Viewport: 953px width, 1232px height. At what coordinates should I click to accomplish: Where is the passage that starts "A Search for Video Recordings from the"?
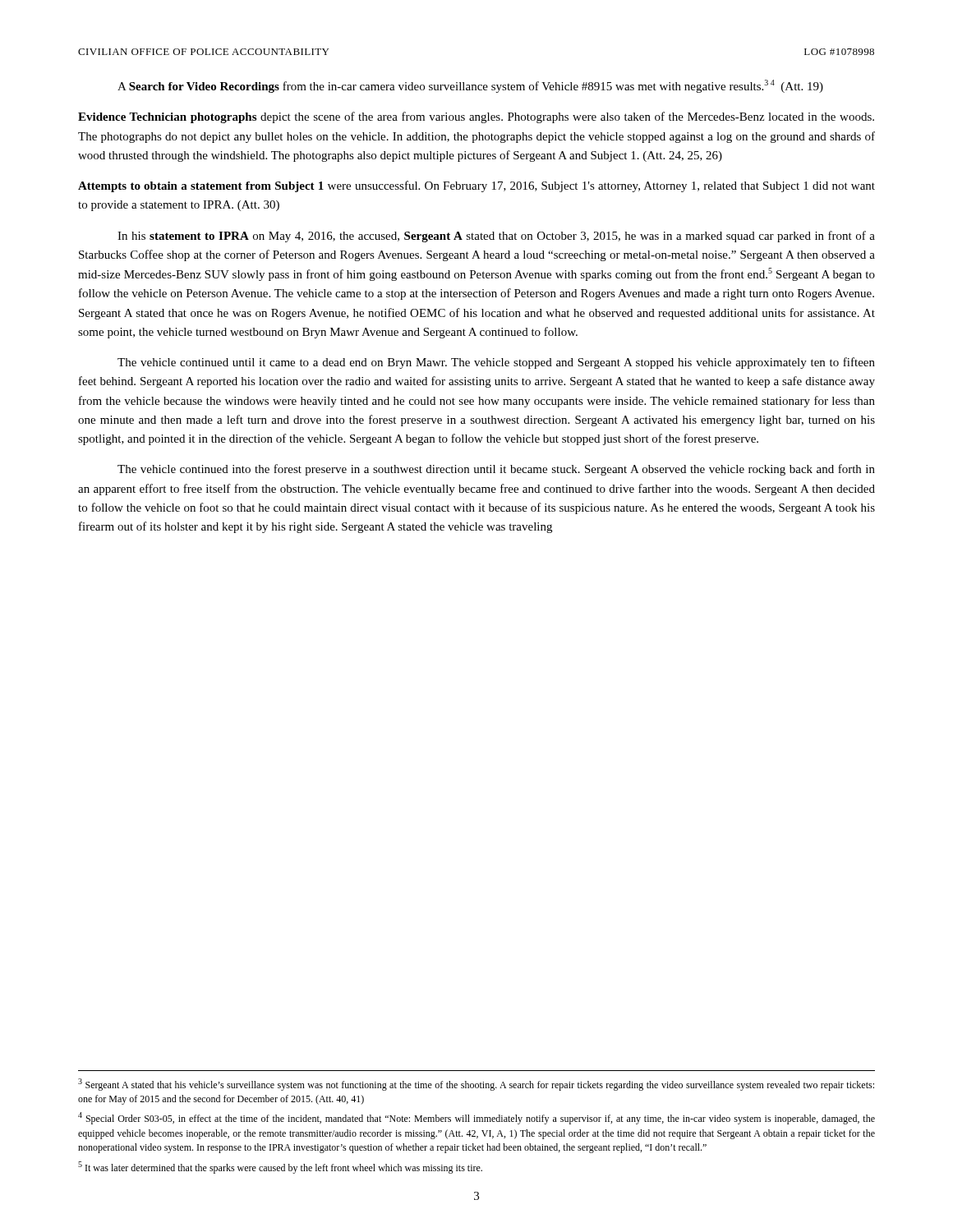click(476, 86)
